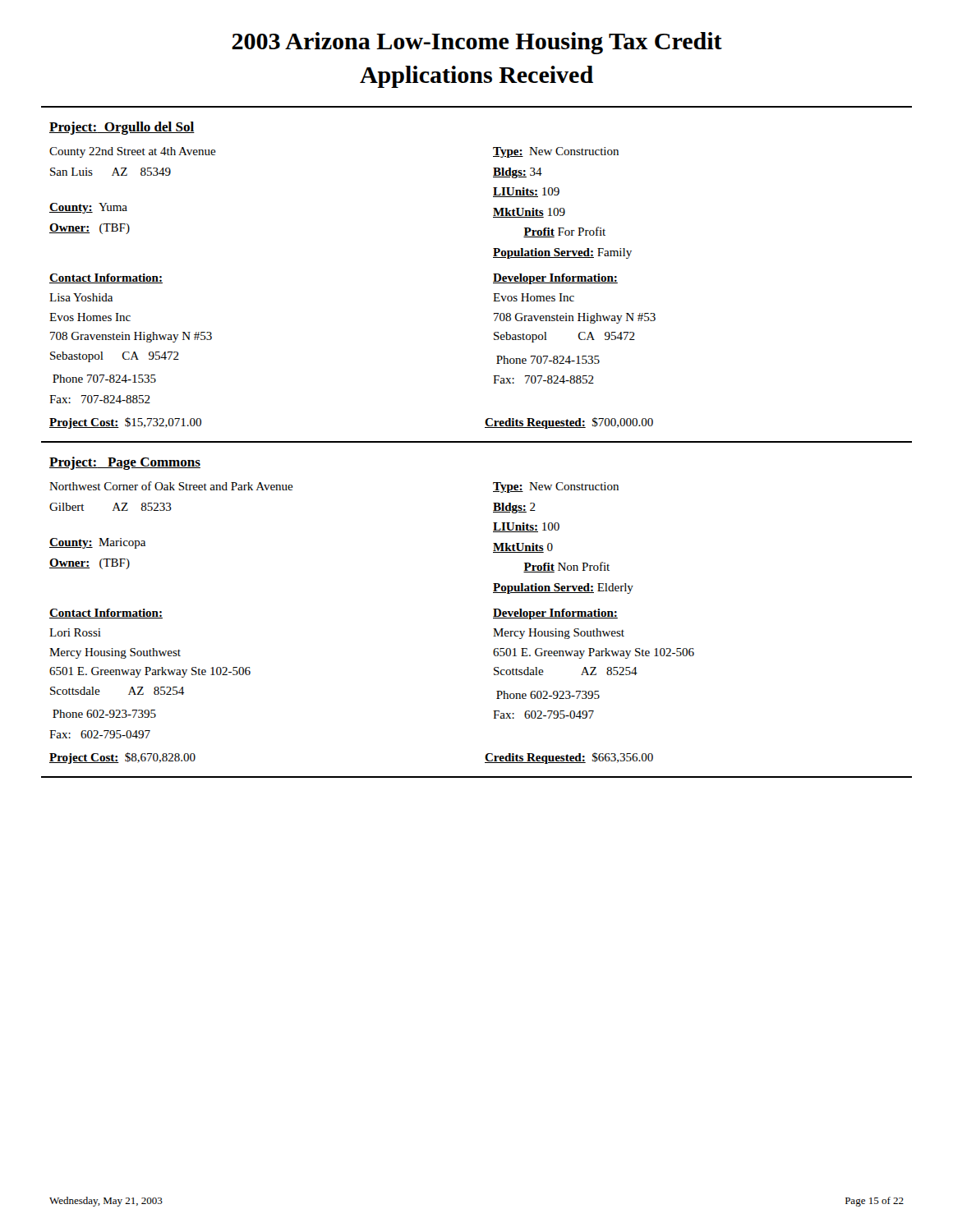Point to the passage starting "Contact Information: Lisa Yoshida Evos Homes Inc"

[106, 278]
